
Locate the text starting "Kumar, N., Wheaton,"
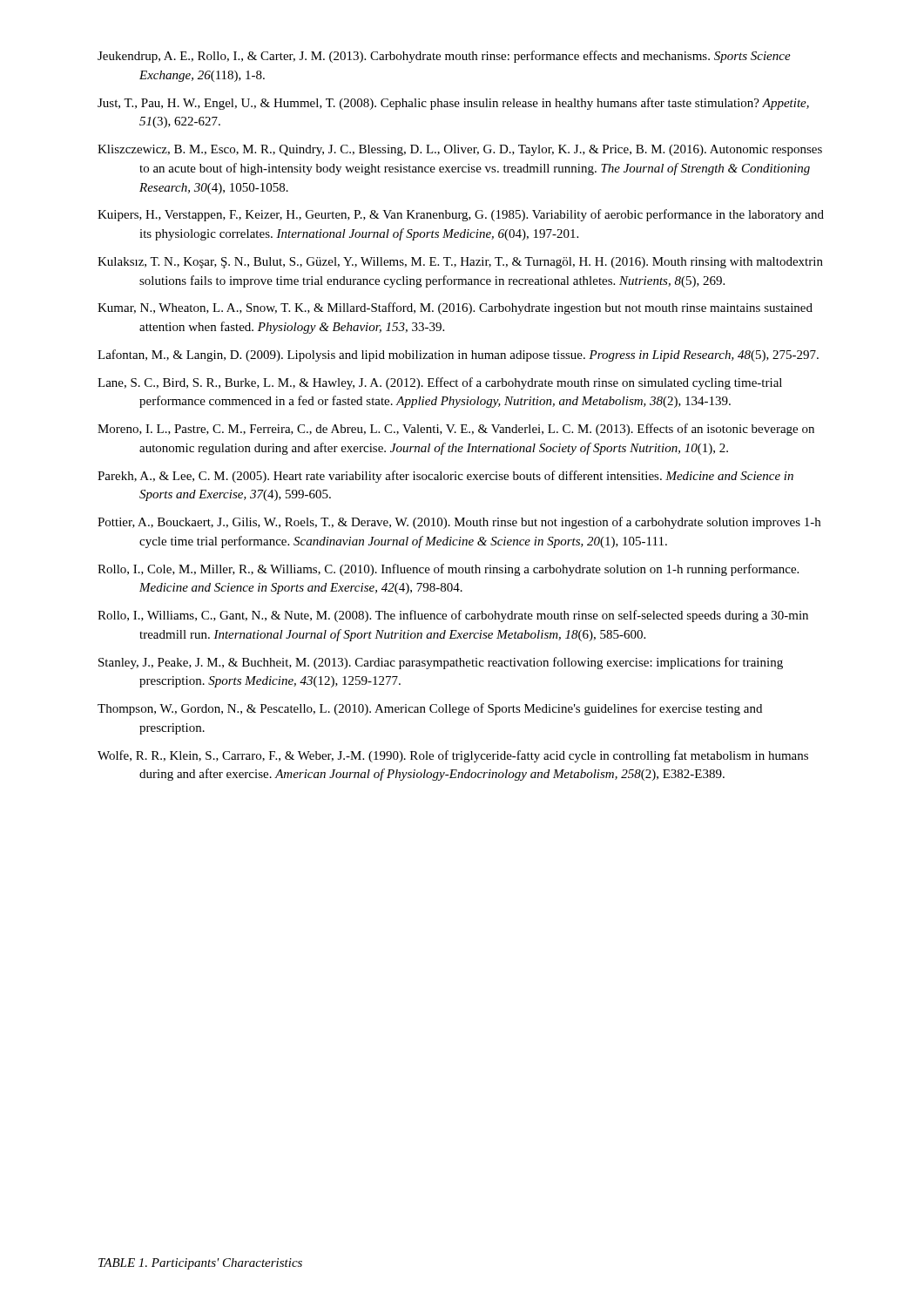pyautogui.click(x=462, y=318)
